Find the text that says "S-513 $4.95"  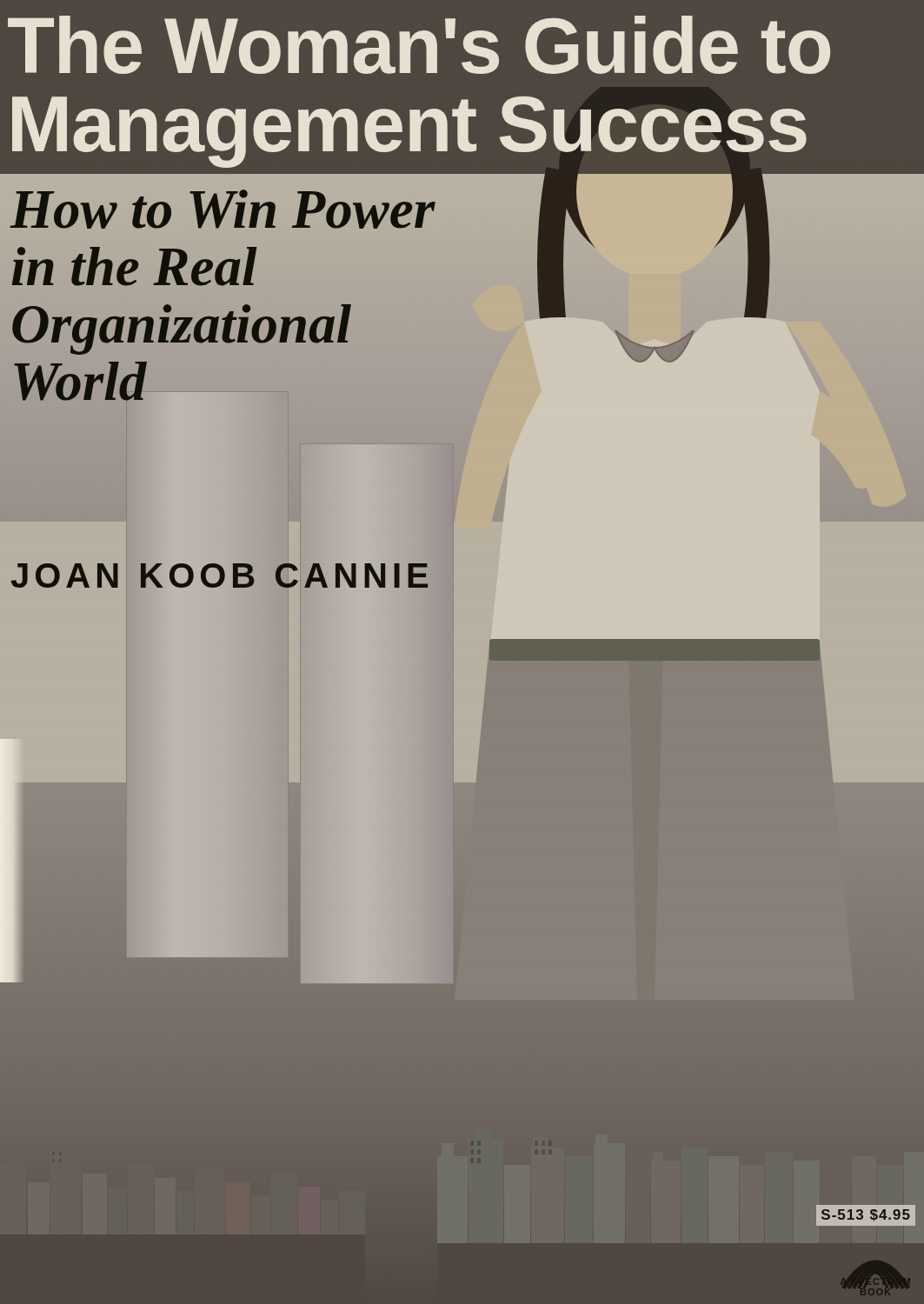click(866, 1215)
